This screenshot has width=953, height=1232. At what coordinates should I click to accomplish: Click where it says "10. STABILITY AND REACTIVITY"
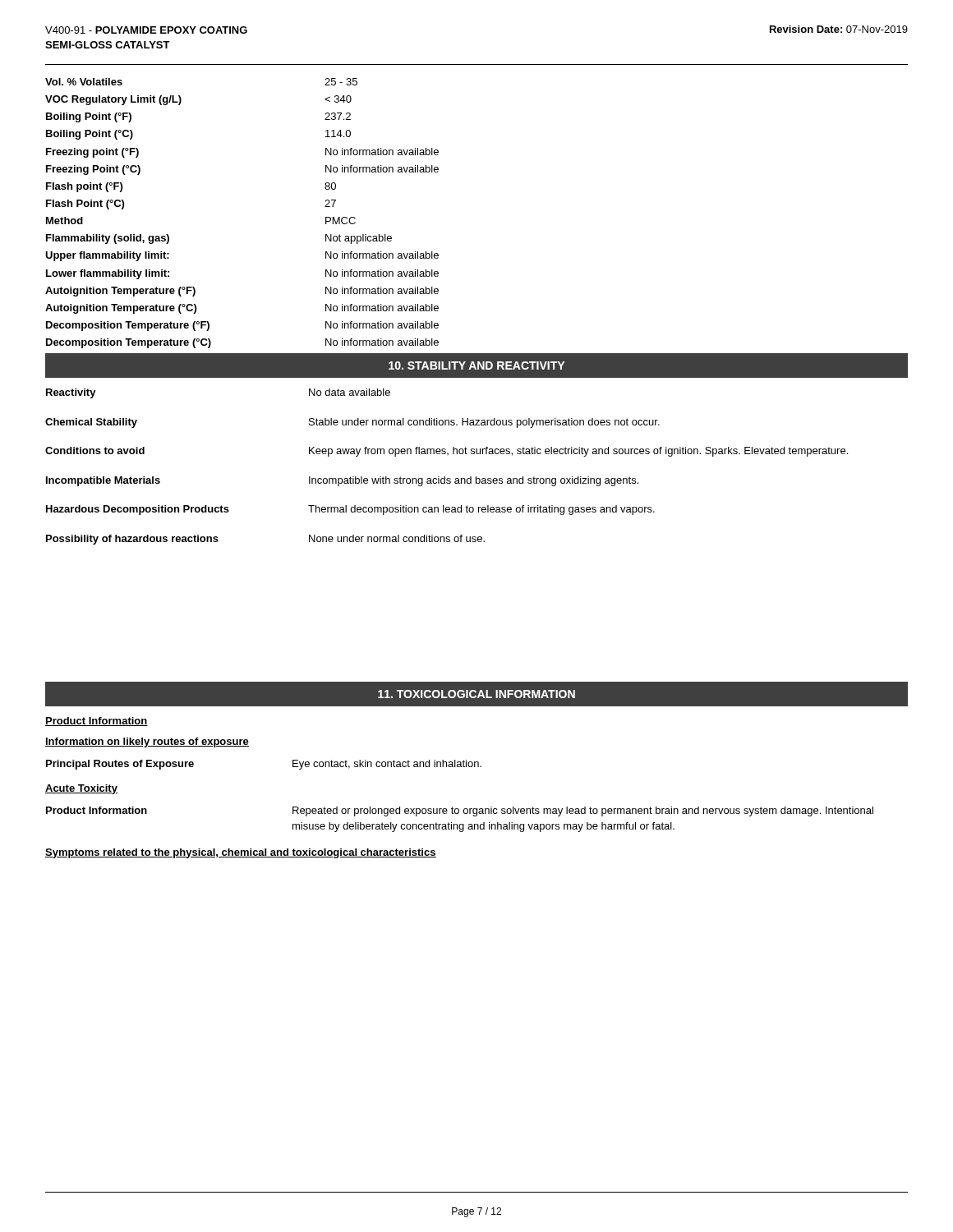point(476,365)
